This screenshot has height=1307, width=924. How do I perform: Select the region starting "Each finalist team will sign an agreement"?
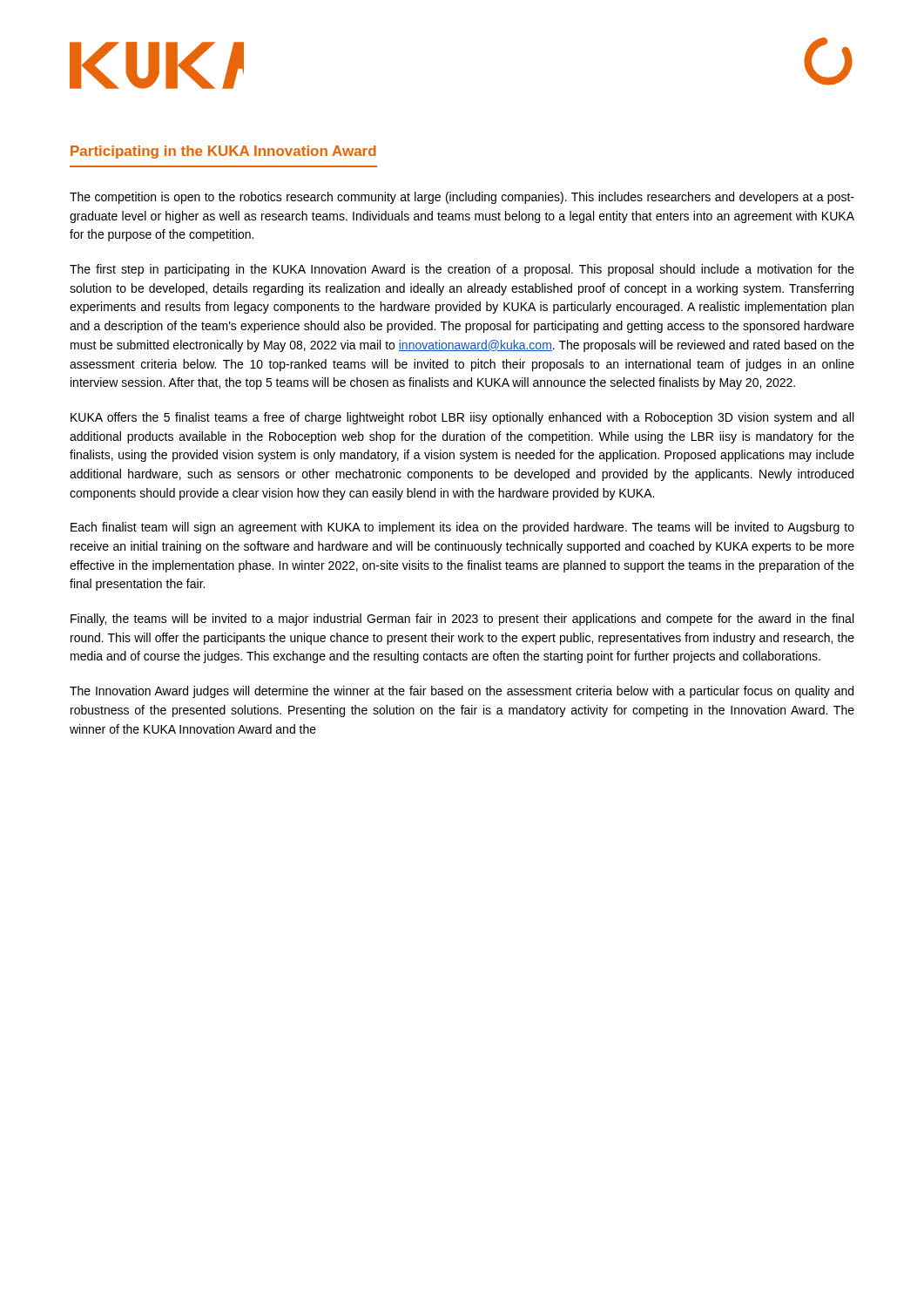pos(462,556)
